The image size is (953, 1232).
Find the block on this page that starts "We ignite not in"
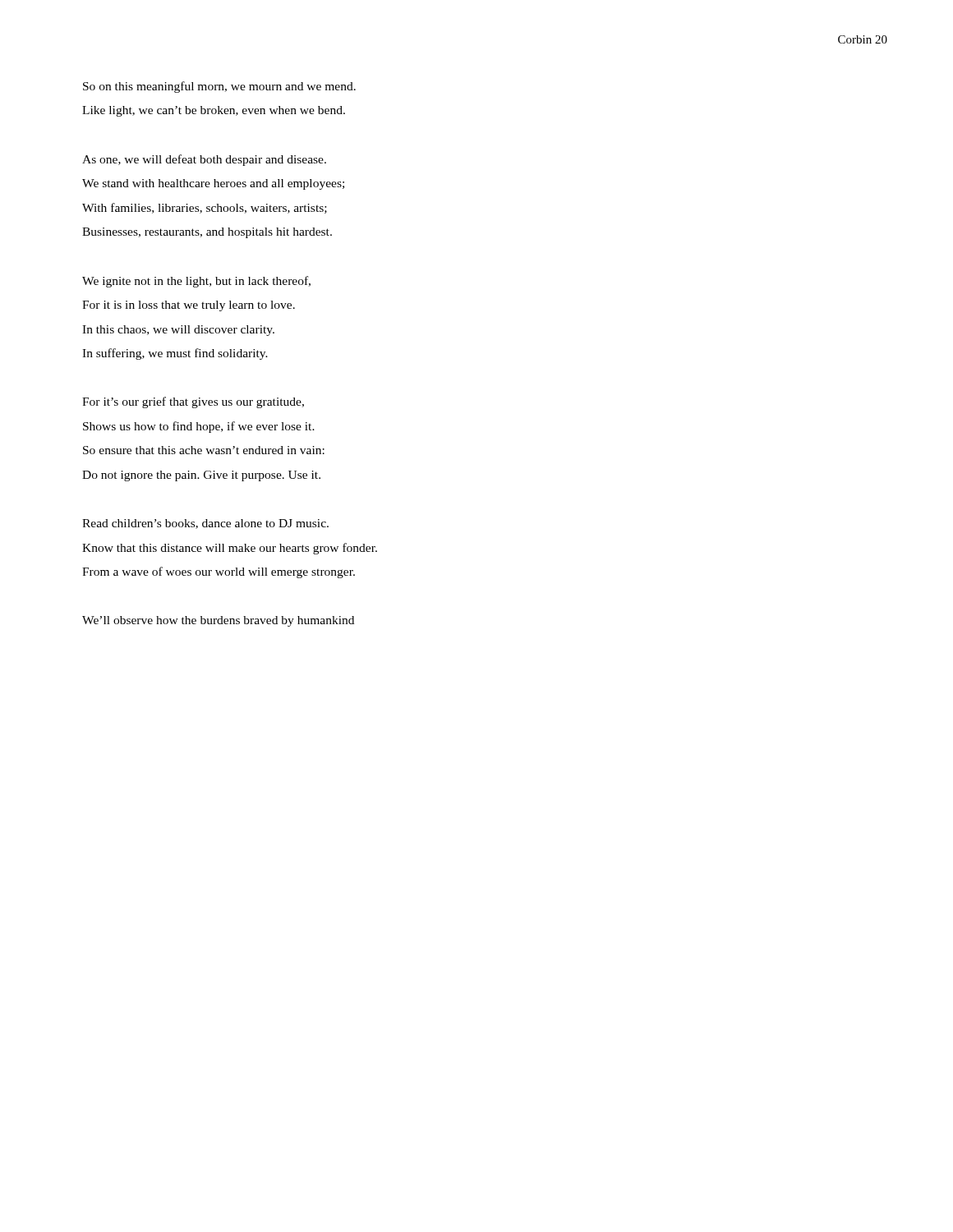[196, 282]
